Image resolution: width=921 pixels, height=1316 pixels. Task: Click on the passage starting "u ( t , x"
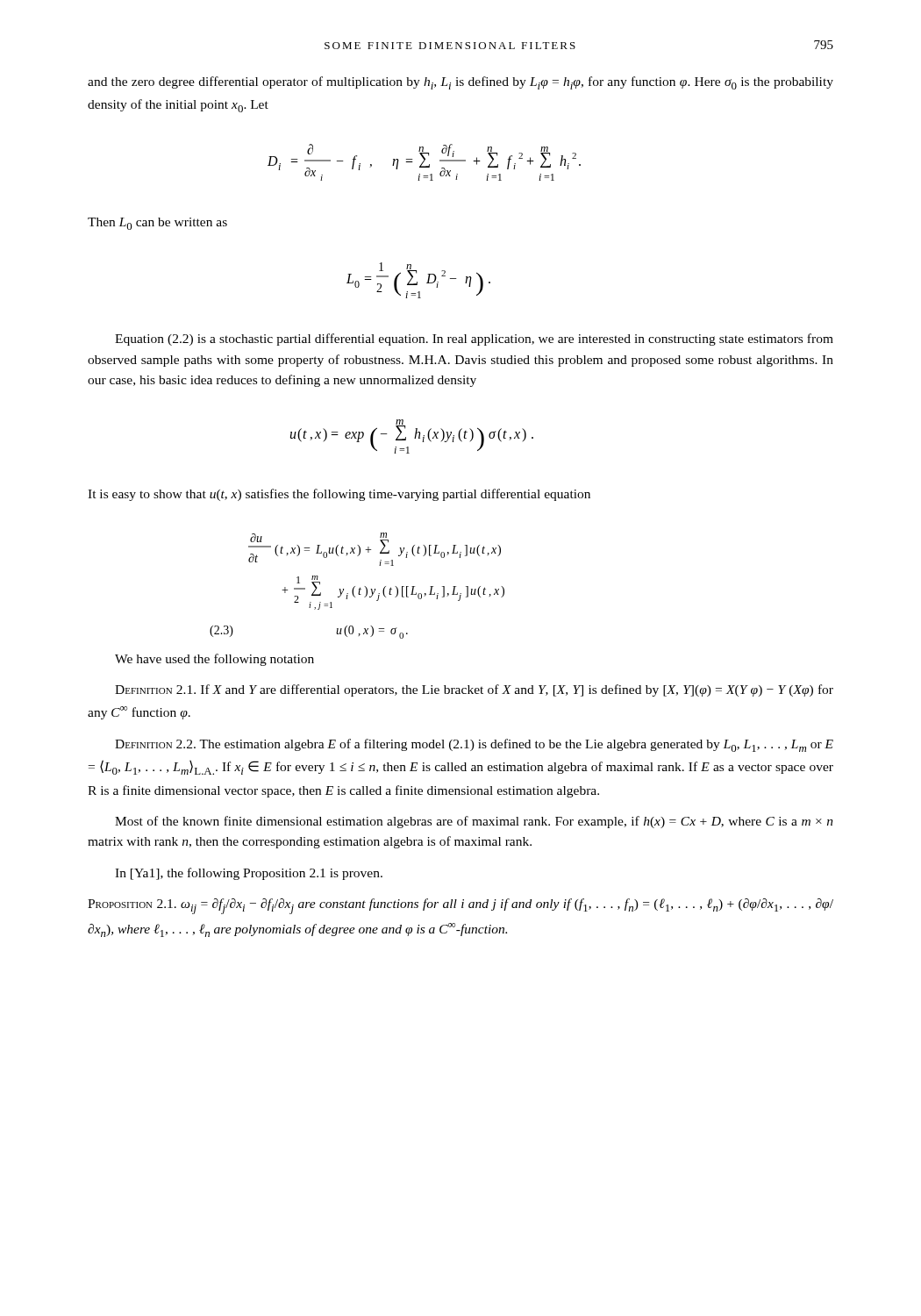pyautogui.click(x=460, y=434)
